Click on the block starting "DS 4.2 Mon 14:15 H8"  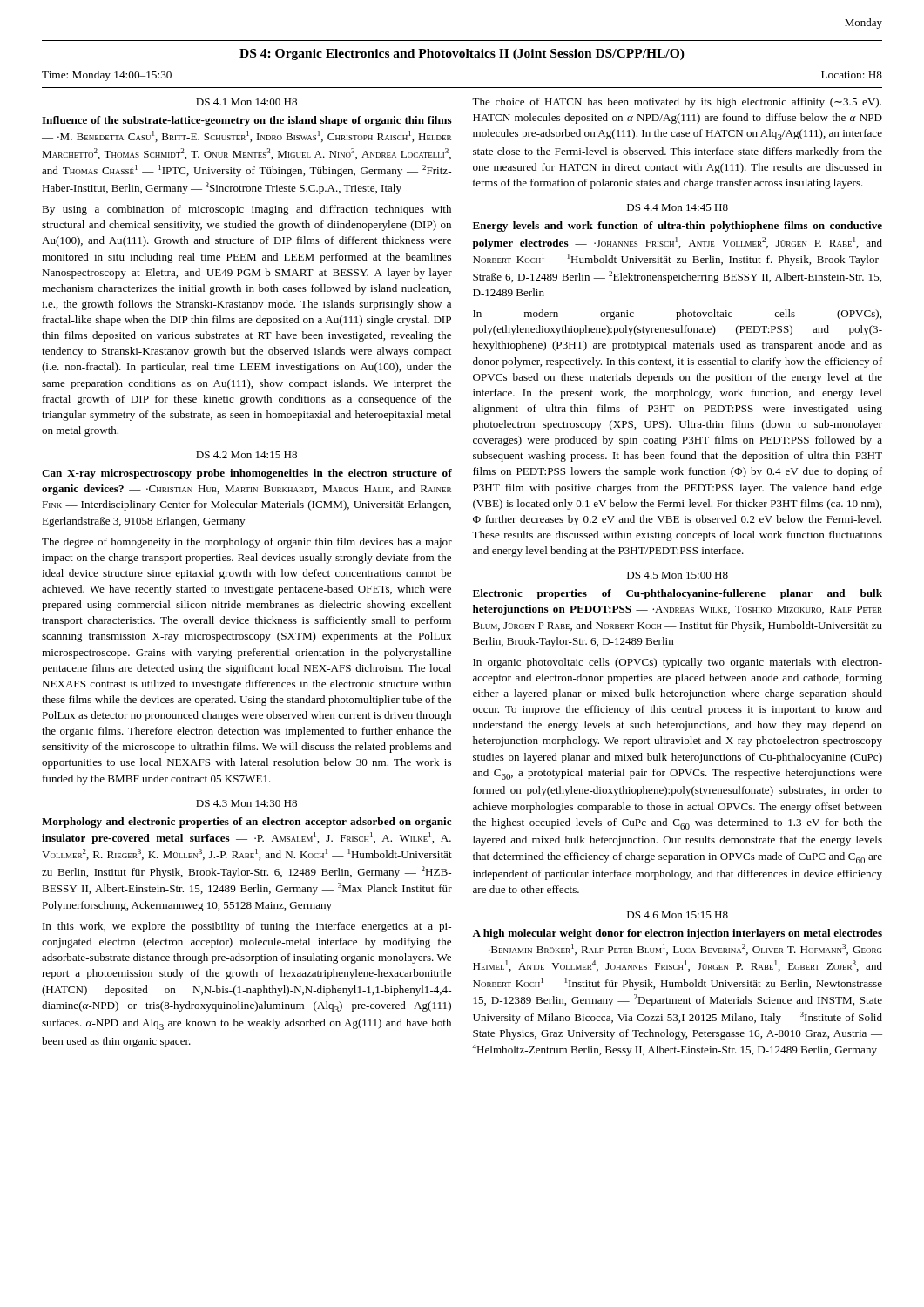[247, 454]
